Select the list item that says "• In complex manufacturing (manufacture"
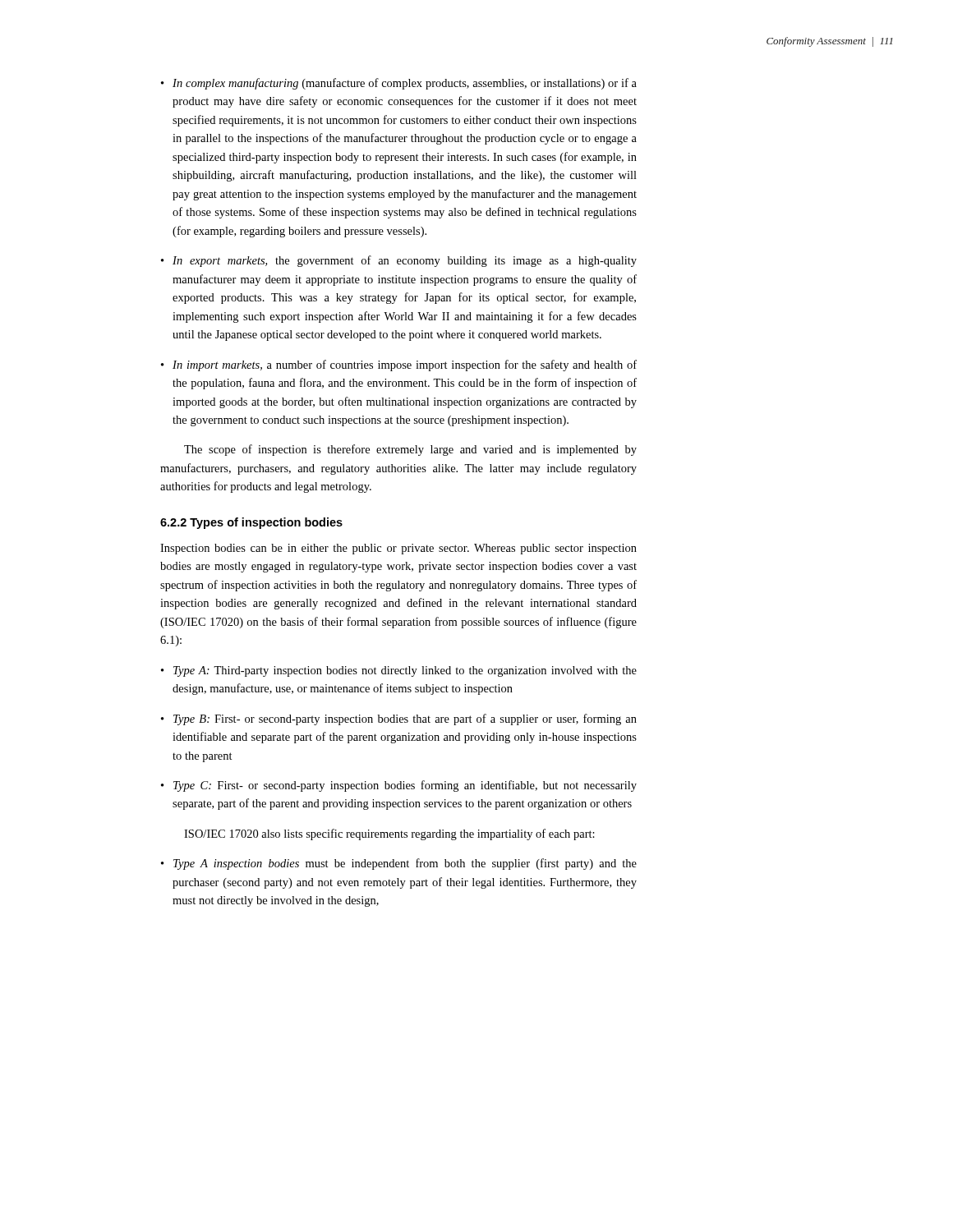The image size is (953, 1232). 398,157
